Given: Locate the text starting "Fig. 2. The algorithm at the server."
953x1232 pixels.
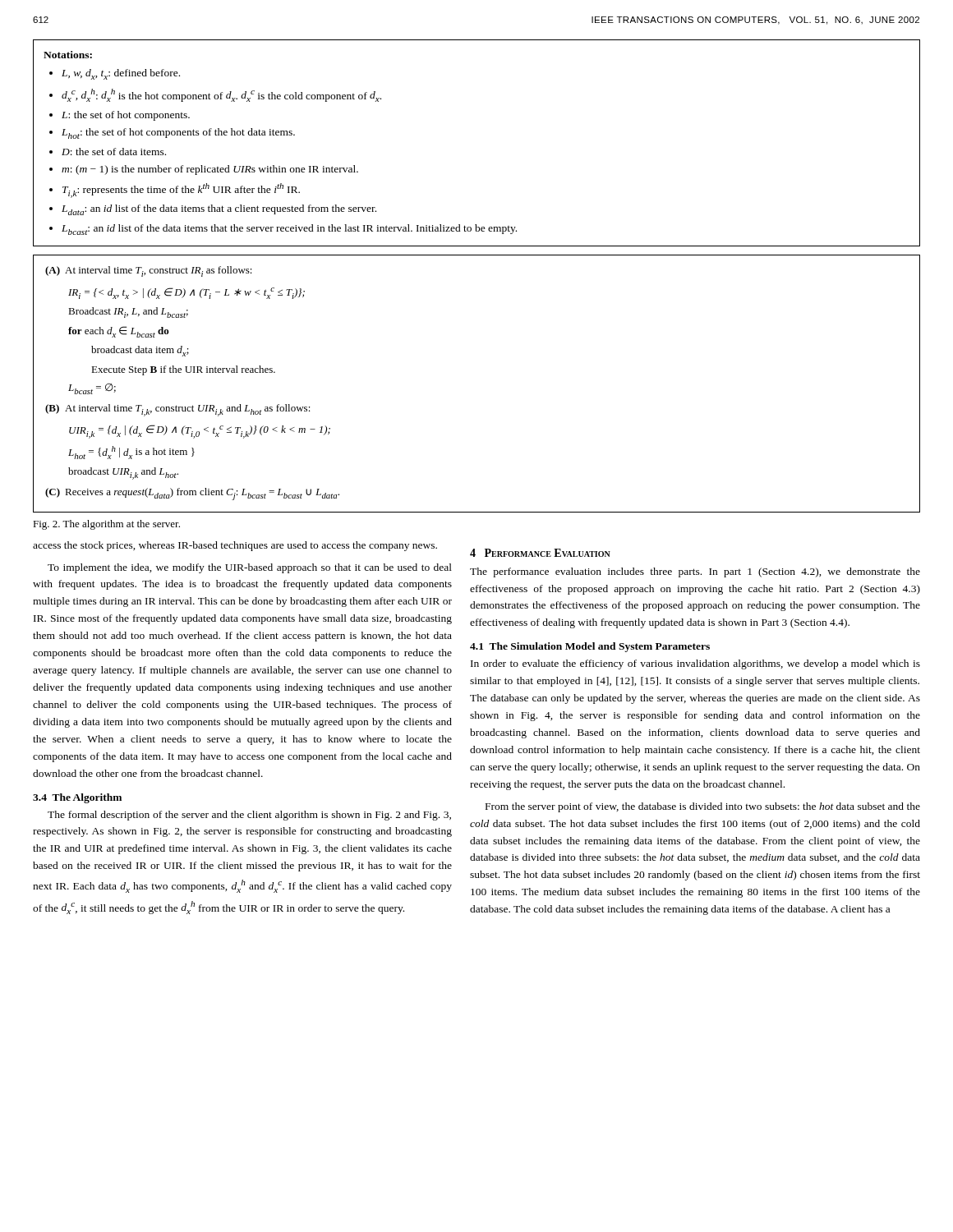Looking at the screenshot, I should [x=107, y=523].
